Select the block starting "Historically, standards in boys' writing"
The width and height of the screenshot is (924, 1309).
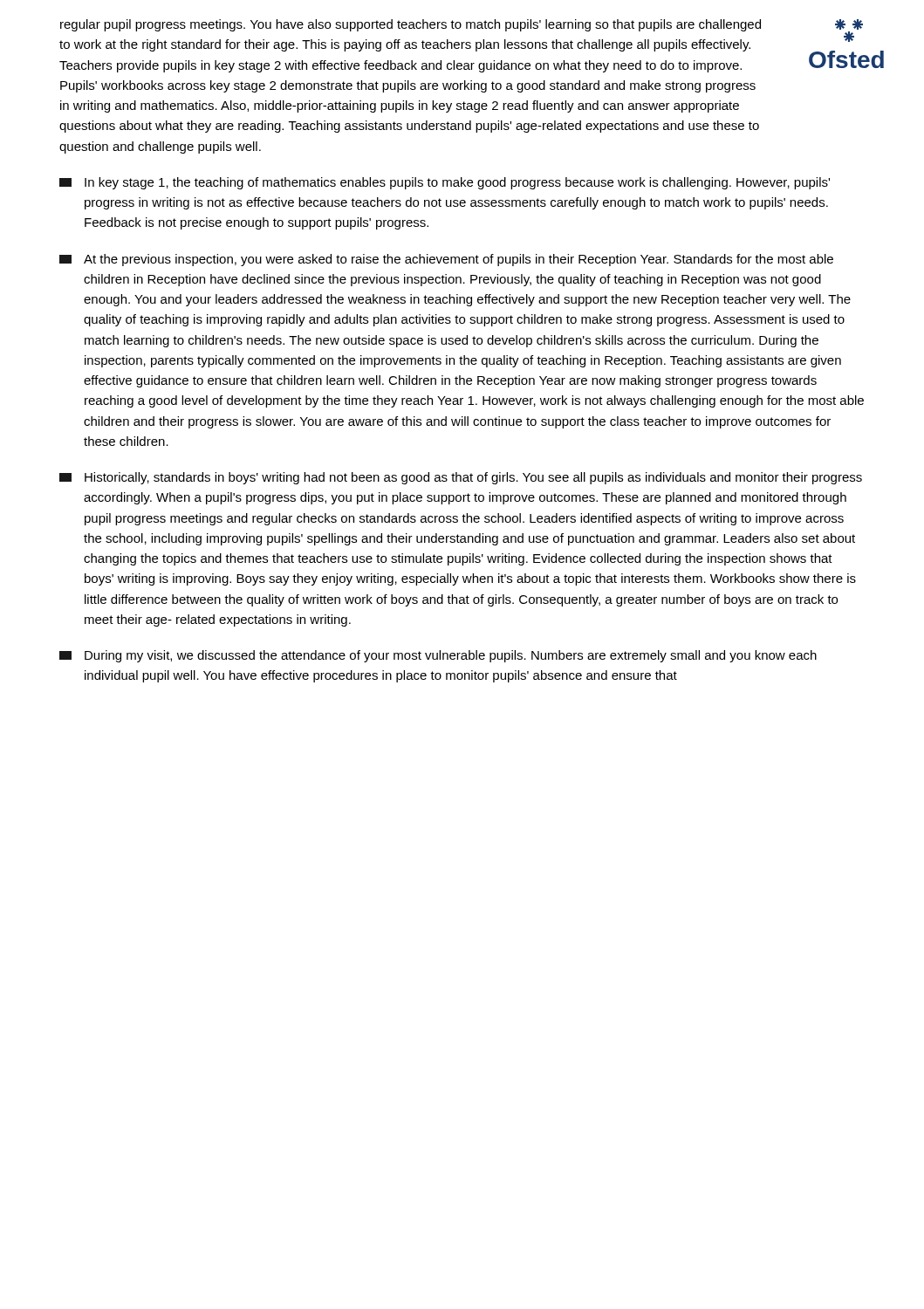tap(462, 548)
